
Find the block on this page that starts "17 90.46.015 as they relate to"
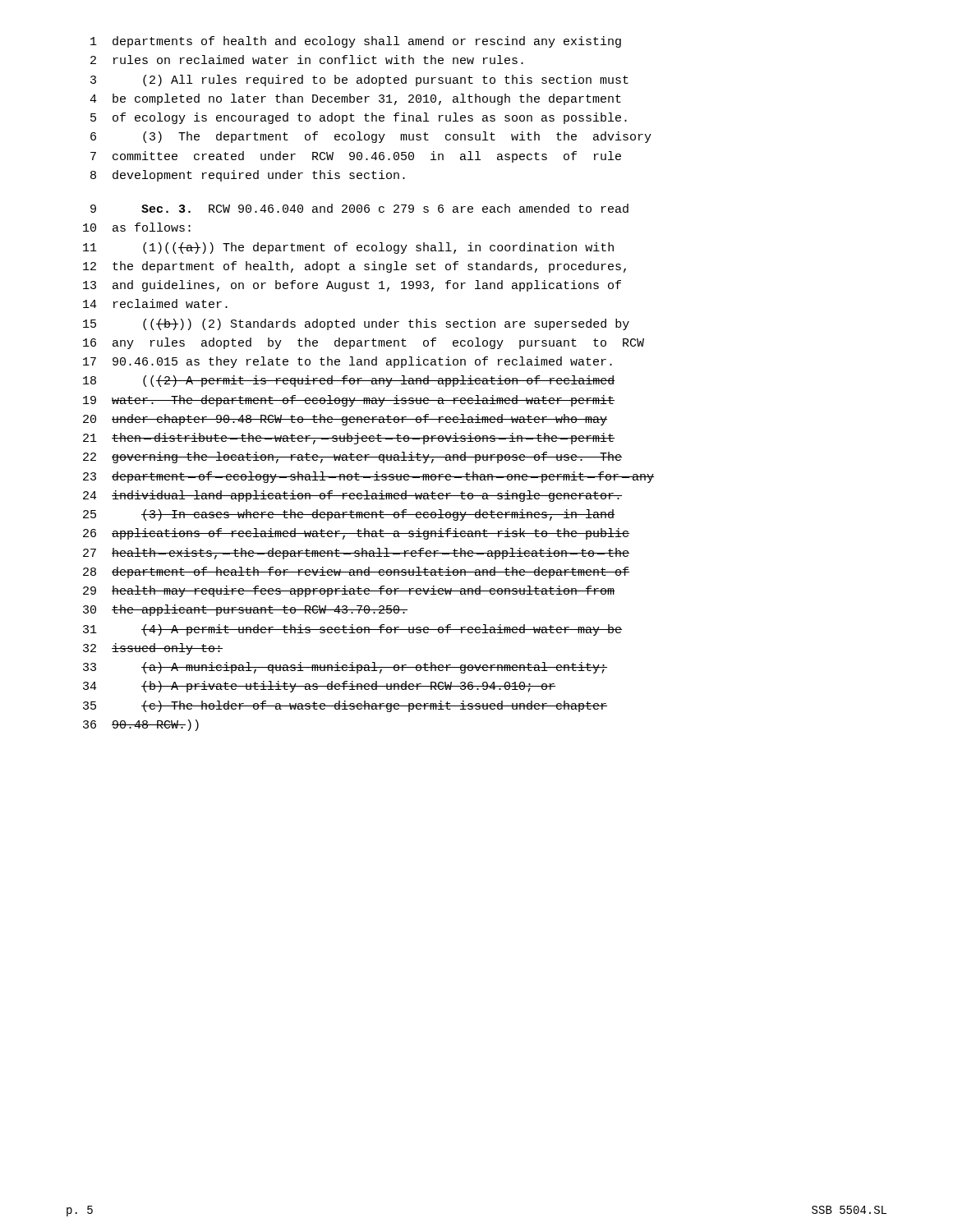[476, 363]
